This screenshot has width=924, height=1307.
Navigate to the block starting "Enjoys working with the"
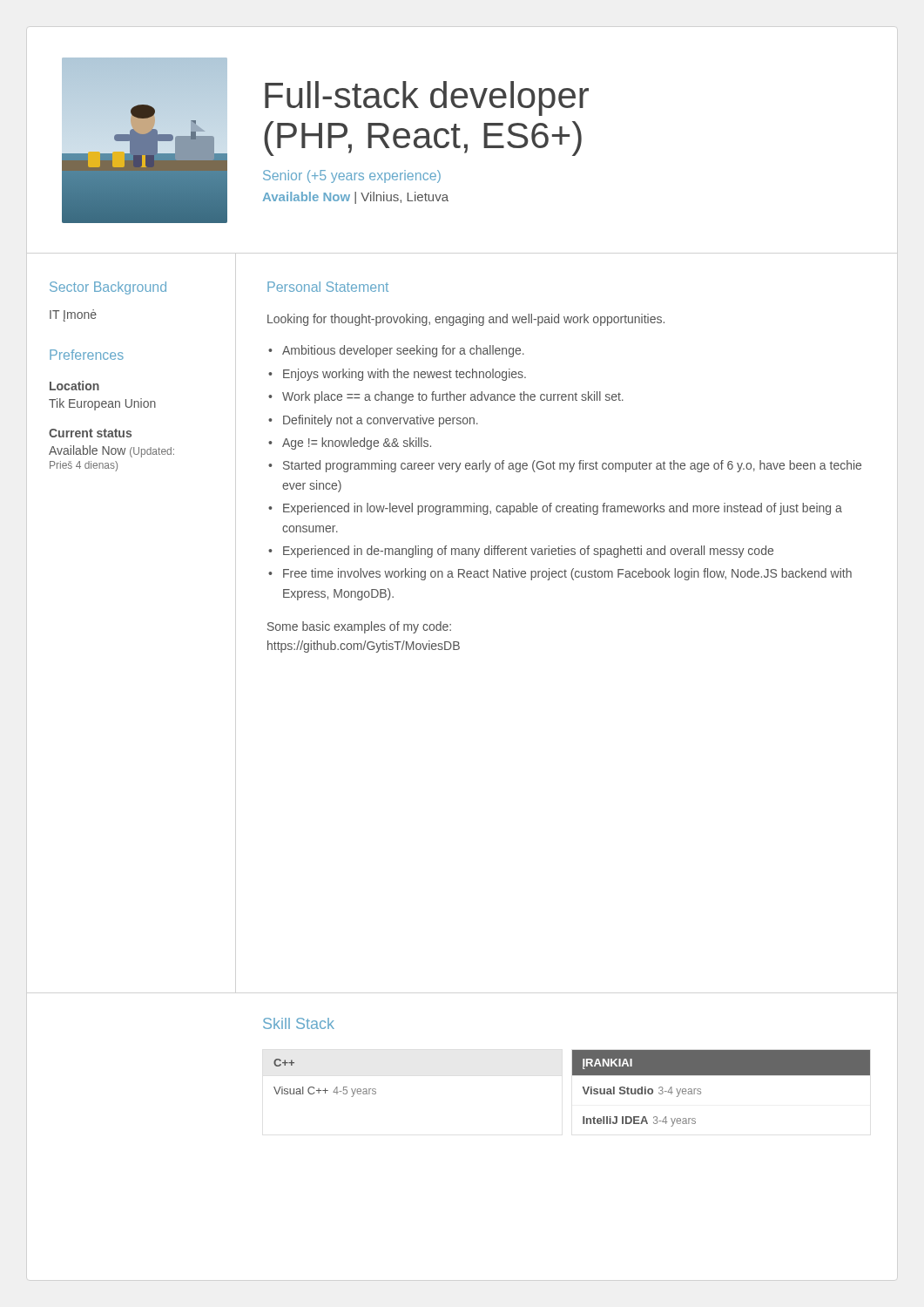(x=405, y=374)
